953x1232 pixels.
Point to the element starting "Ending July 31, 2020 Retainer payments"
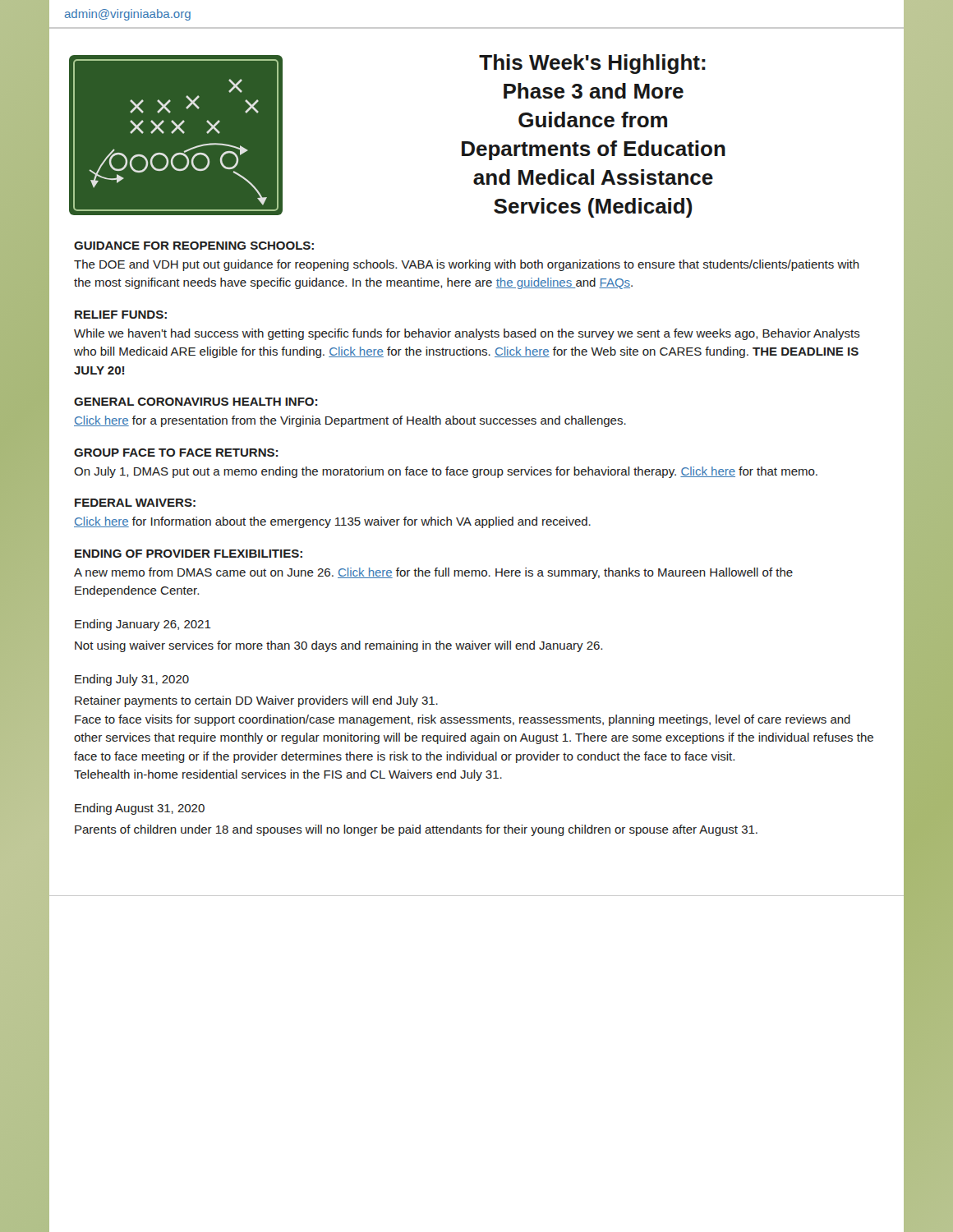(x=476, y=727)
